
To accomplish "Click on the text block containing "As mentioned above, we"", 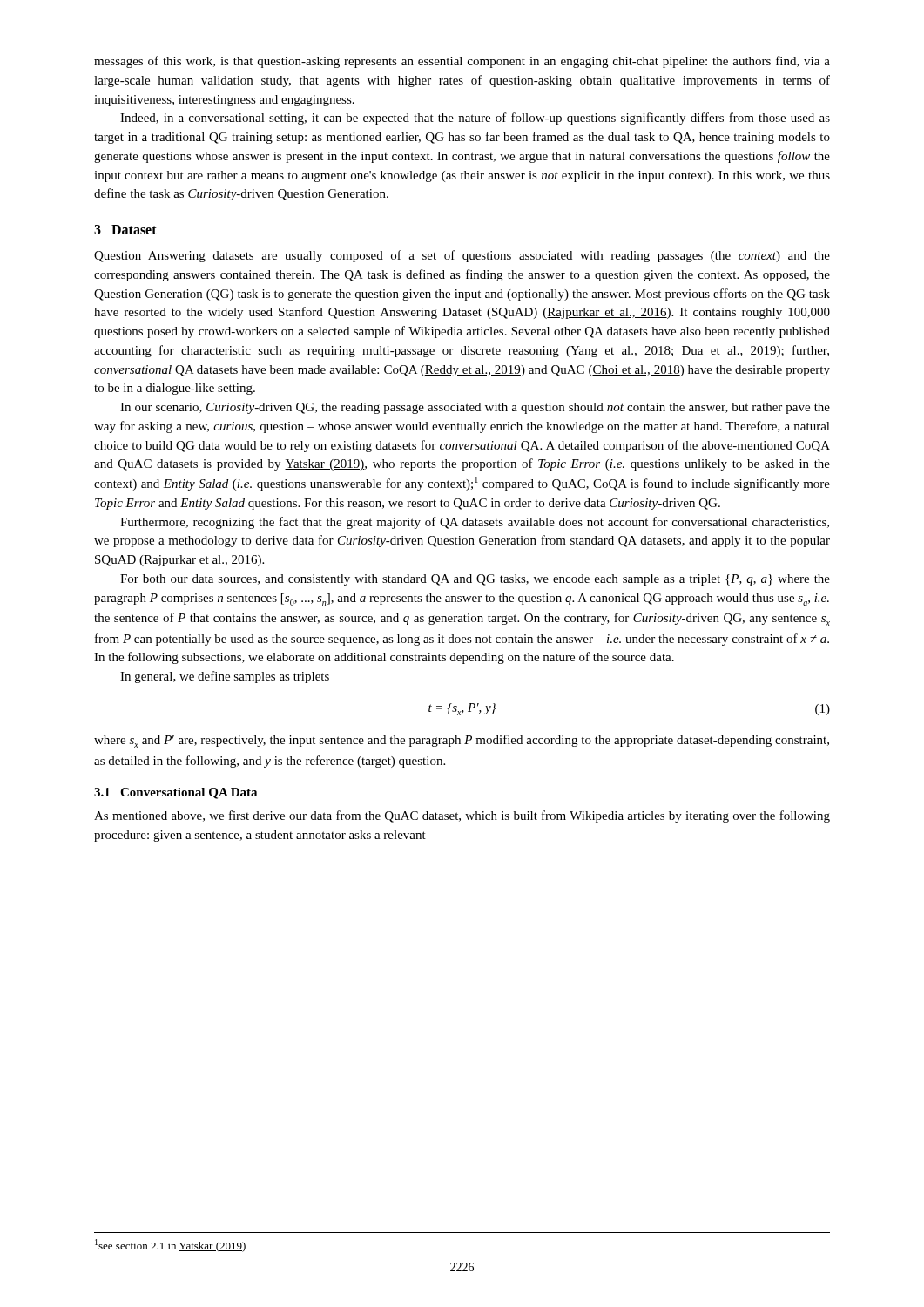I will click(462, 826).
